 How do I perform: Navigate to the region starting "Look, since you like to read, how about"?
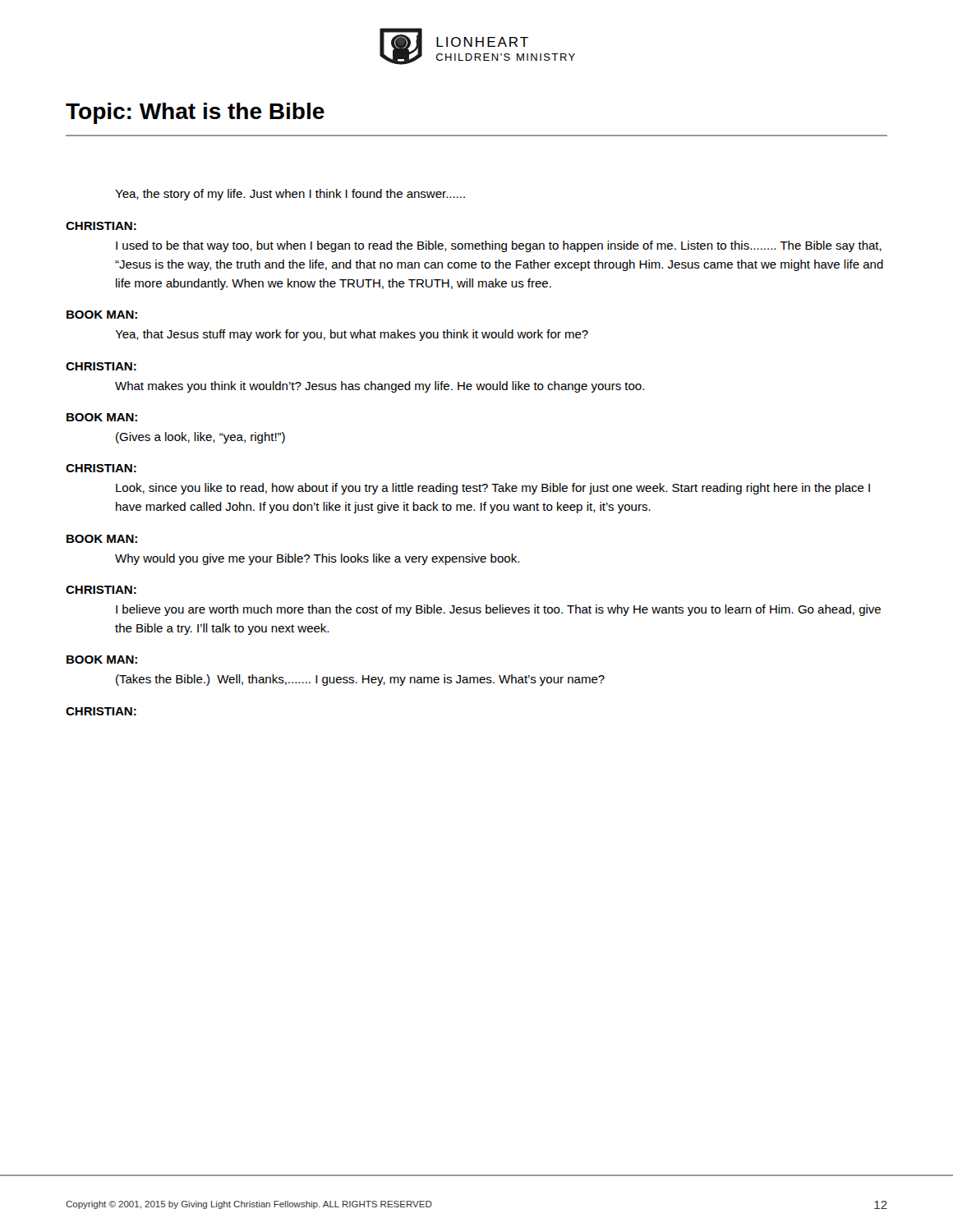tap(493, 497)
